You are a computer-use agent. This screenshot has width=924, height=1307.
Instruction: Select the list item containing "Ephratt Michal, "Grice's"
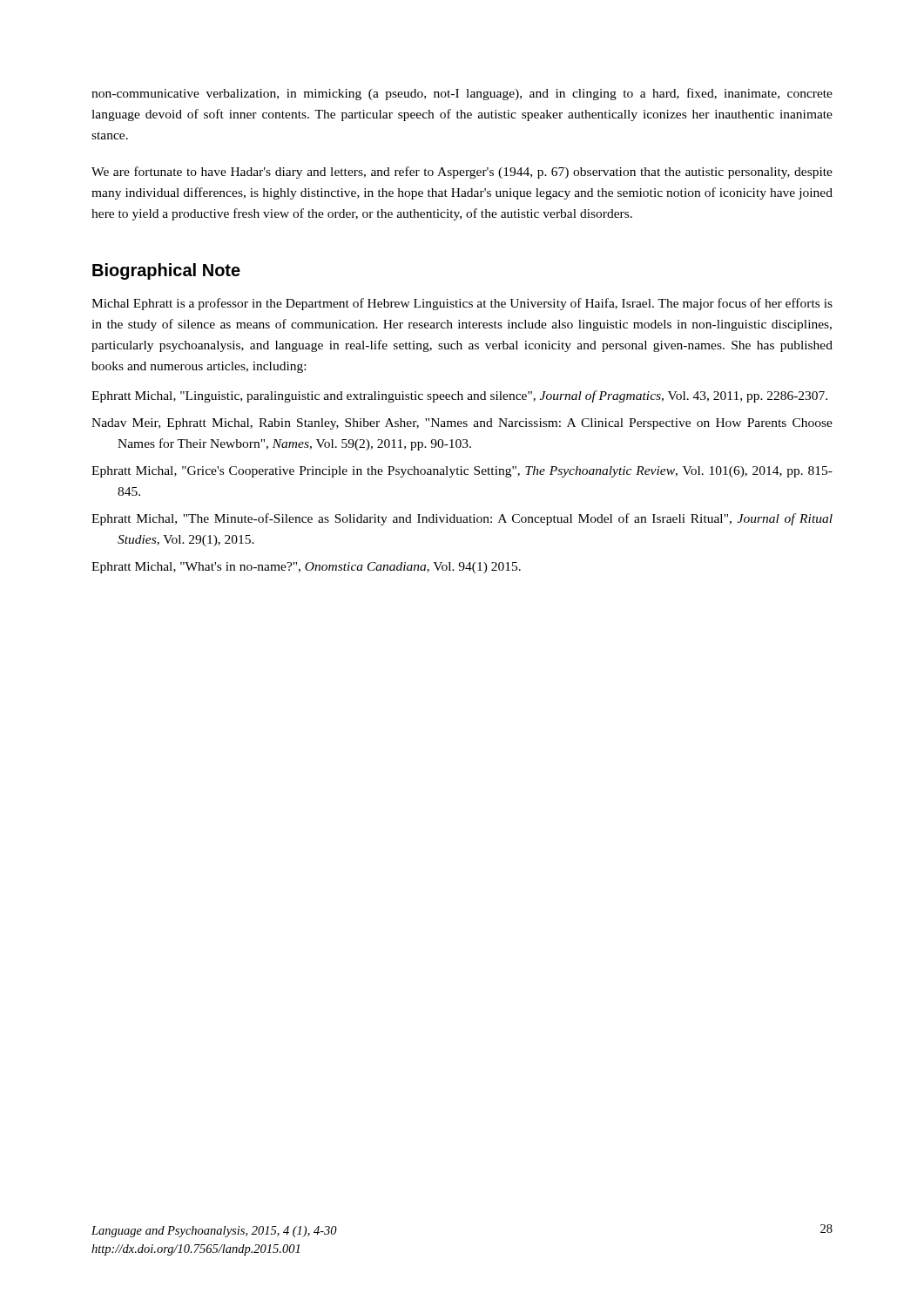pos(462,481)
